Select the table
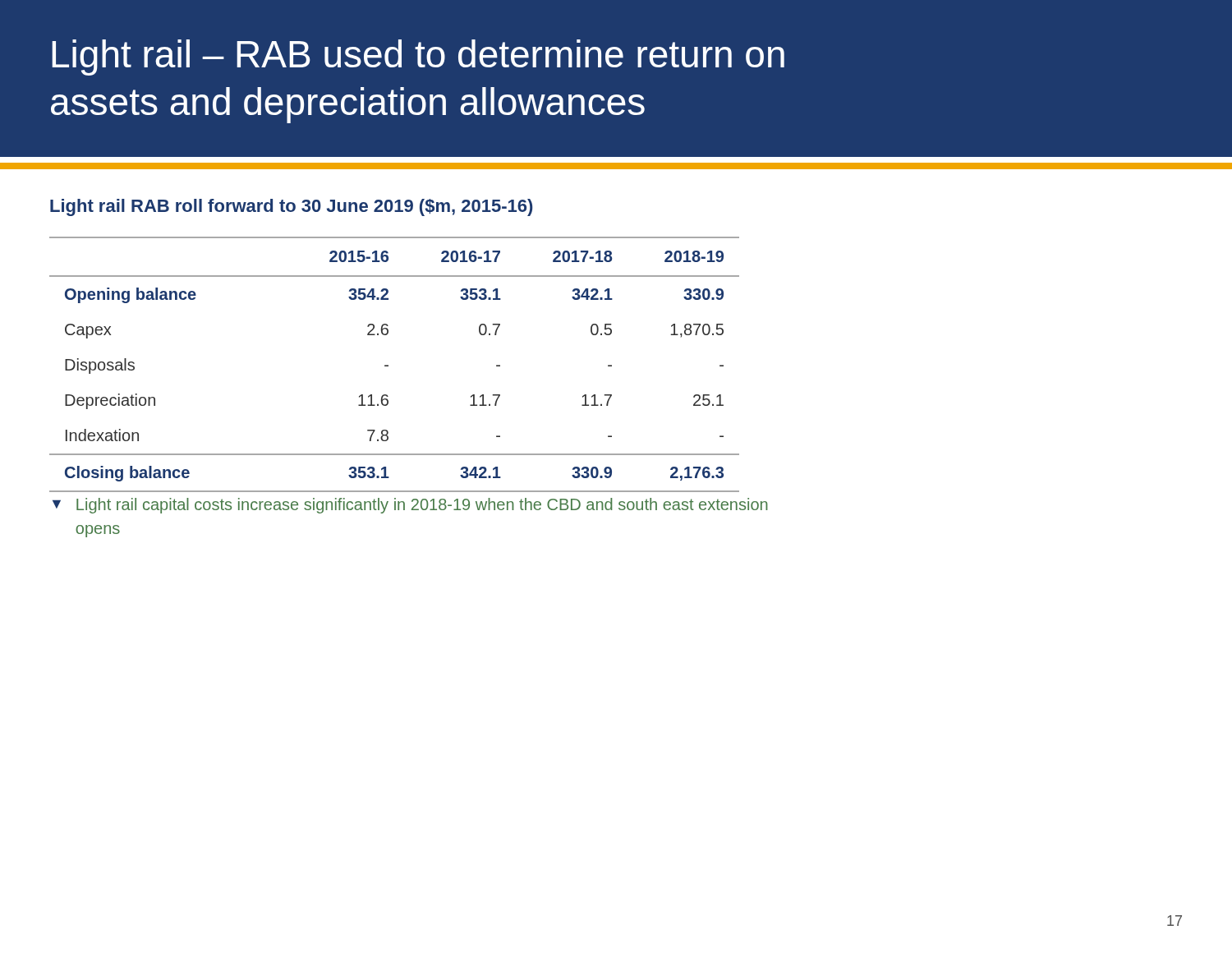 click(394, 364)
